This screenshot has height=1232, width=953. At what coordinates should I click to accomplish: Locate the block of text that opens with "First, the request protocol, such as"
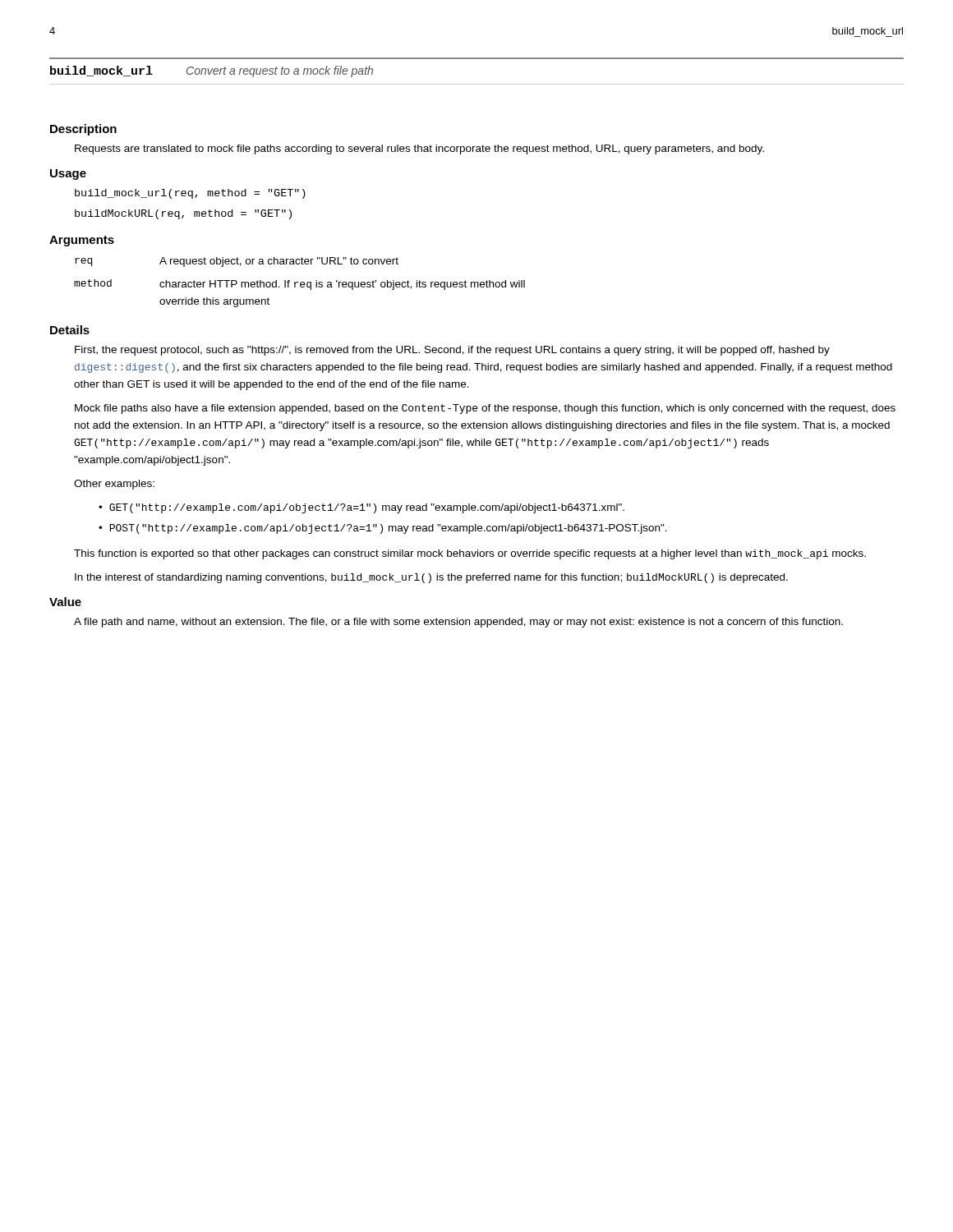(483, 367)
